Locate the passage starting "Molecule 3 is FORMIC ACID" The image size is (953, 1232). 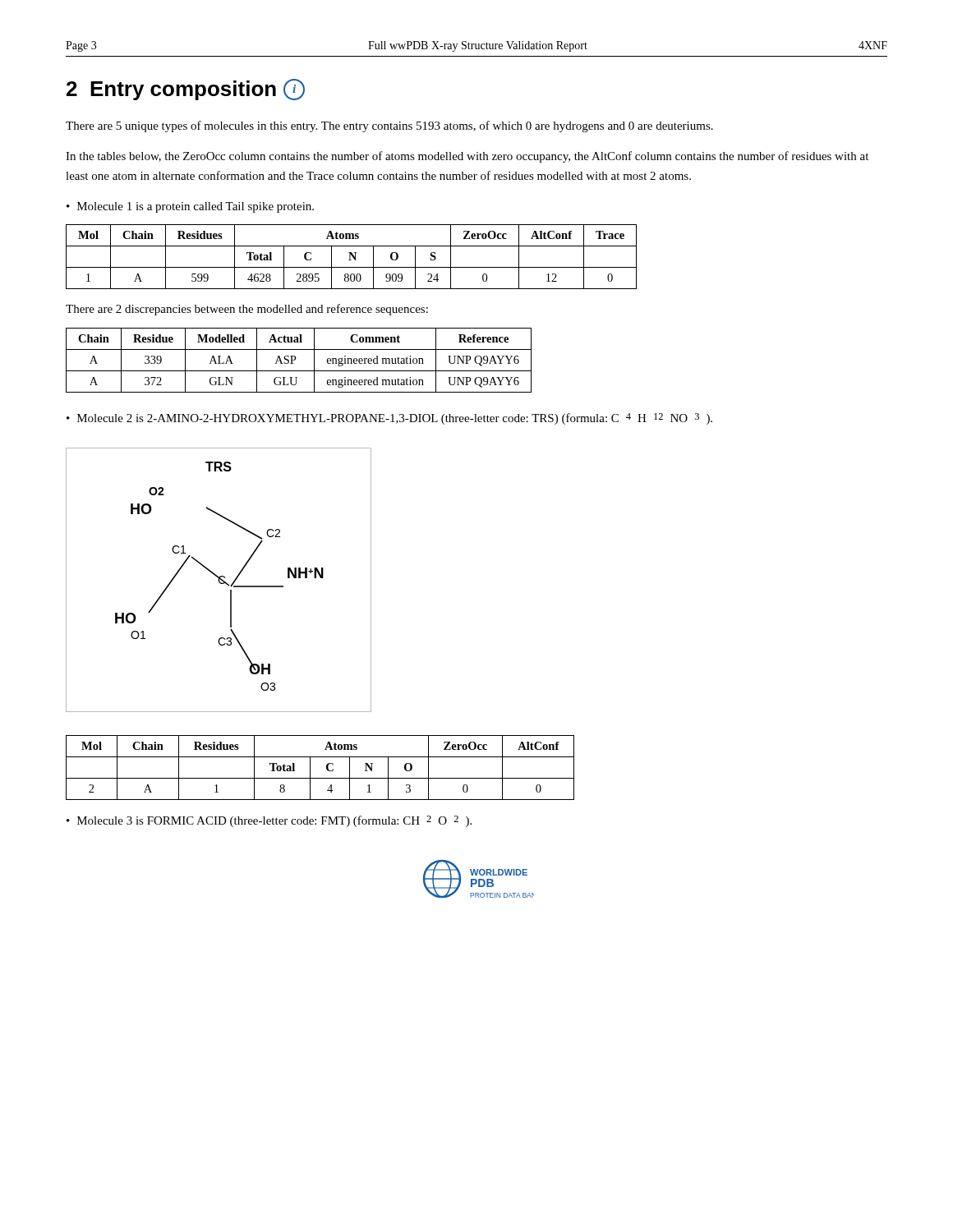[275, 820]
